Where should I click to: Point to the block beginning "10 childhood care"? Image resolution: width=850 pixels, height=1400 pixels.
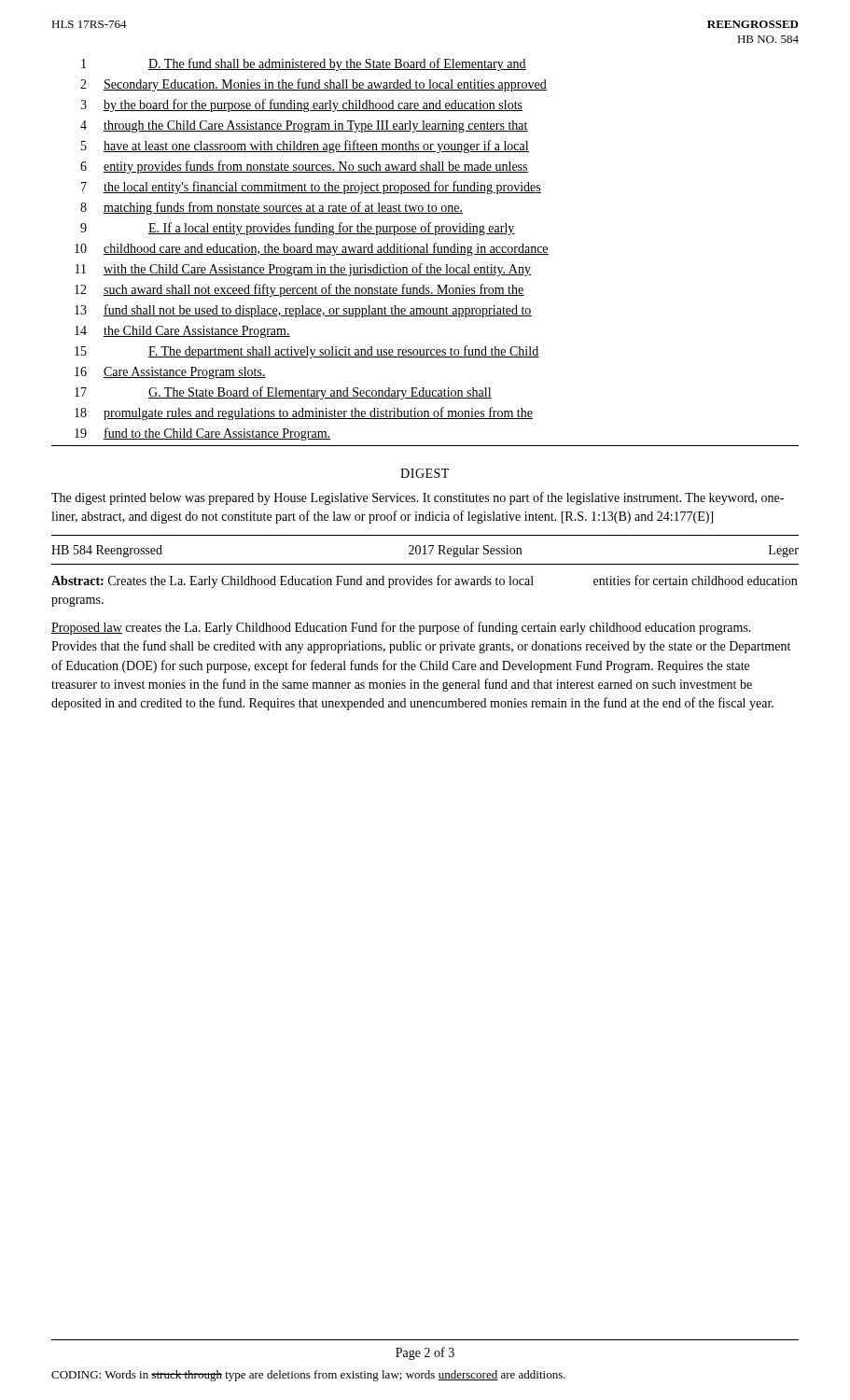coord(425,249)
